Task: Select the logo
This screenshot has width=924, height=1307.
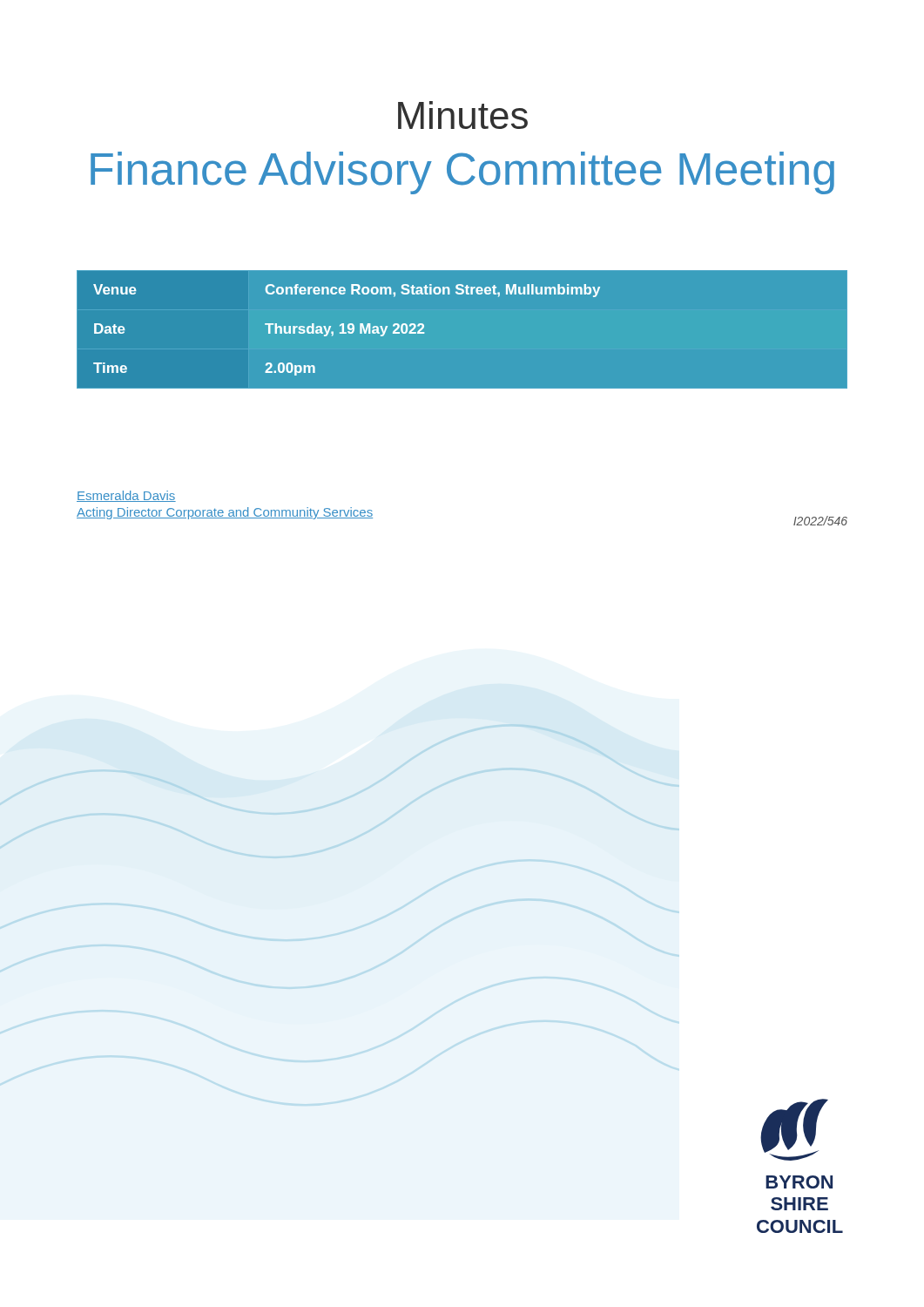Action: point(799,1162)
